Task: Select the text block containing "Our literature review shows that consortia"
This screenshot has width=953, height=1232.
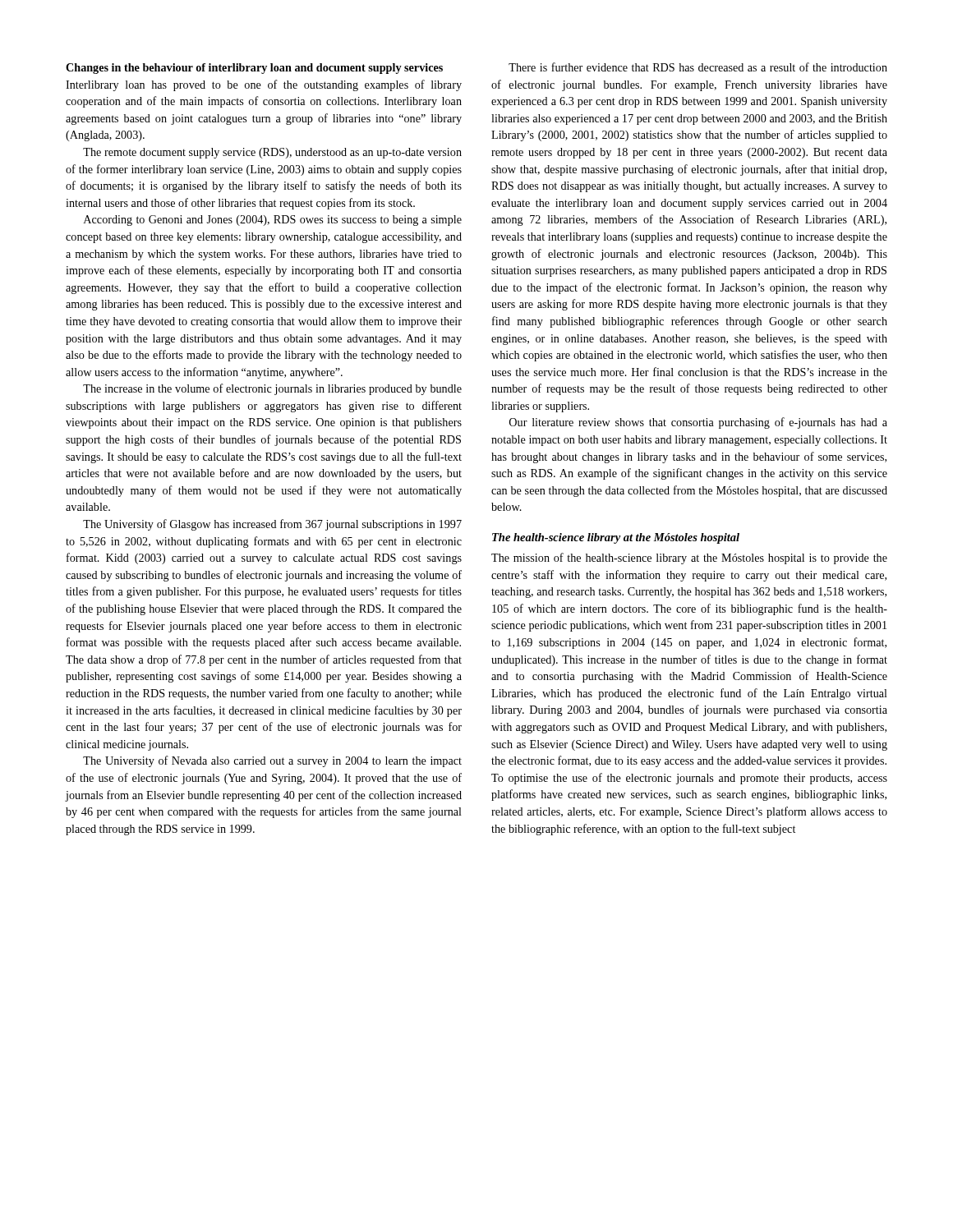Action: coord(689,465)
